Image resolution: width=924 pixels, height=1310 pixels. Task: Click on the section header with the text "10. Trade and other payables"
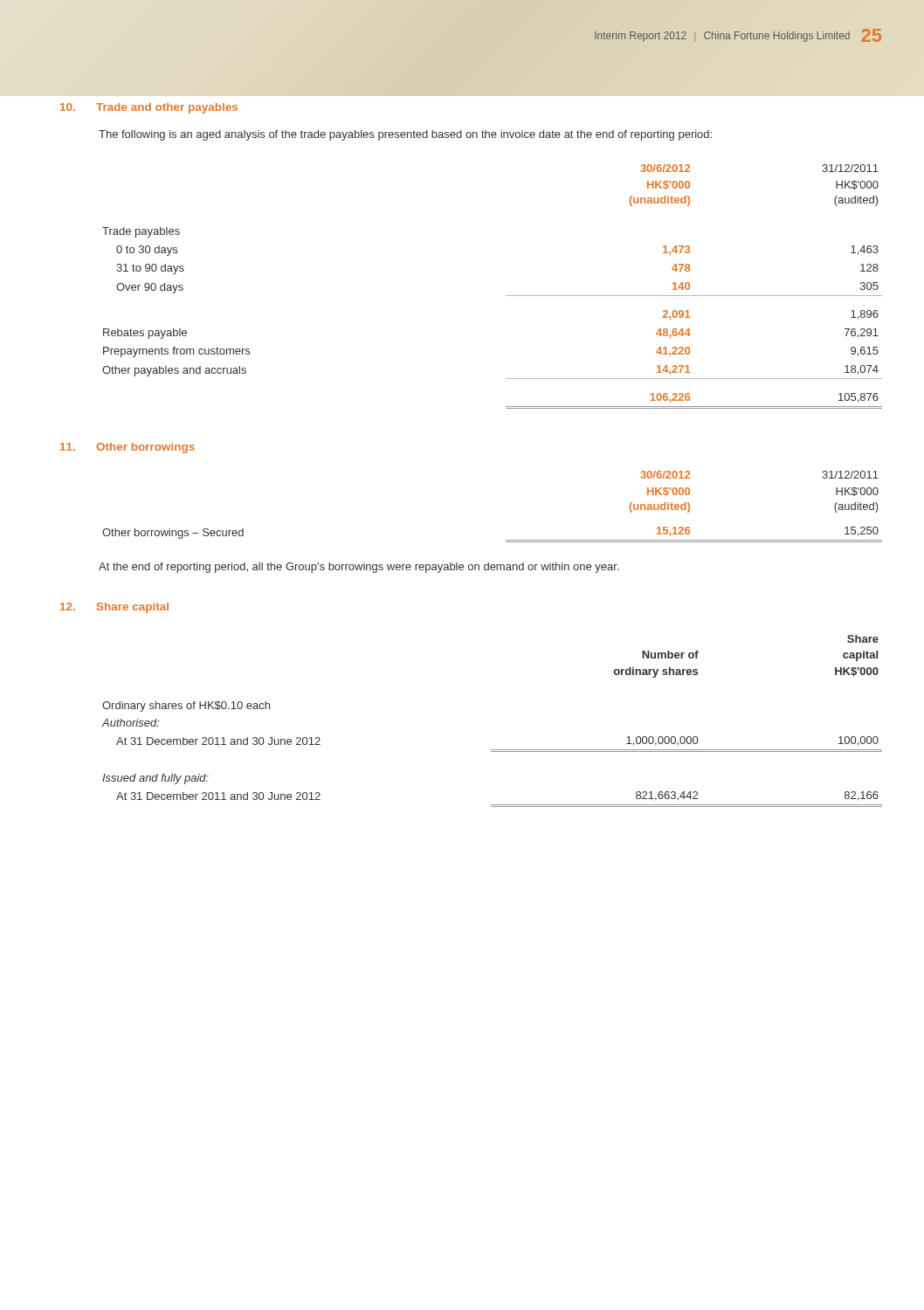pos(149,107)
